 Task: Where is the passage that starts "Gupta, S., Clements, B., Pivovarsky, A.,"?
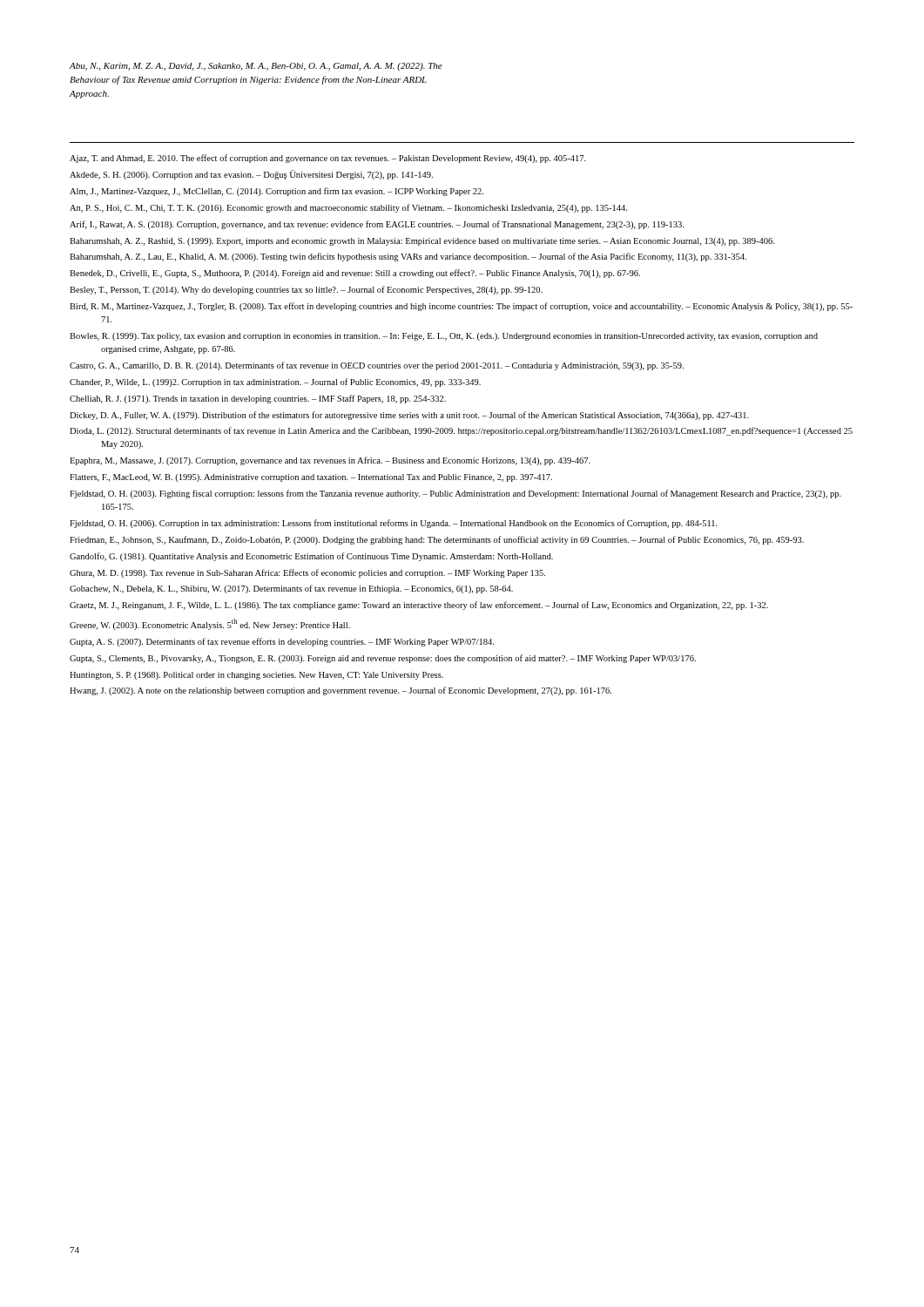click(x=383, y=658)
